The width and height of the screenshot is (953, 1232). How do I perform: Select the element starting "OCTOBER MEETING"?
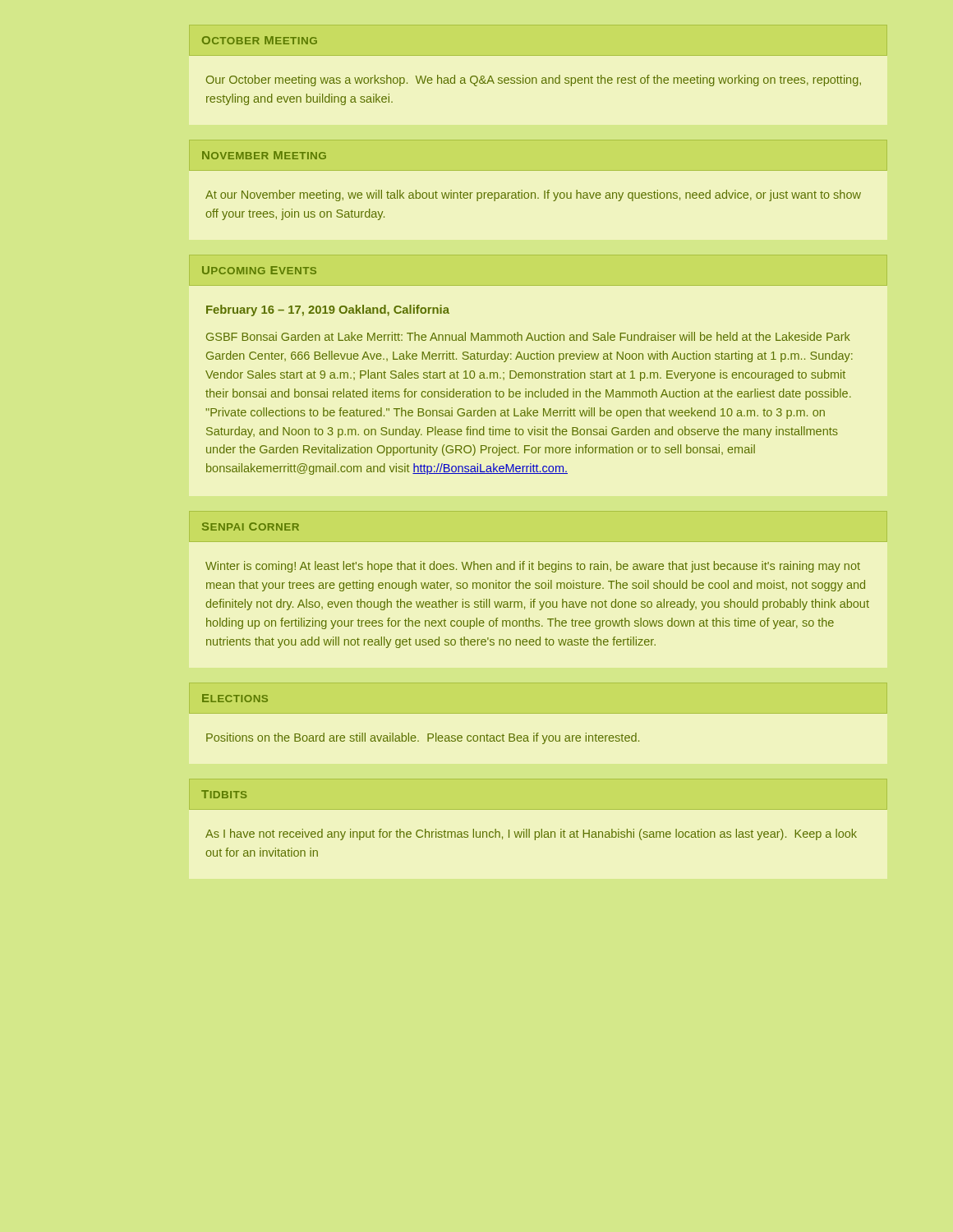(260, 40)
